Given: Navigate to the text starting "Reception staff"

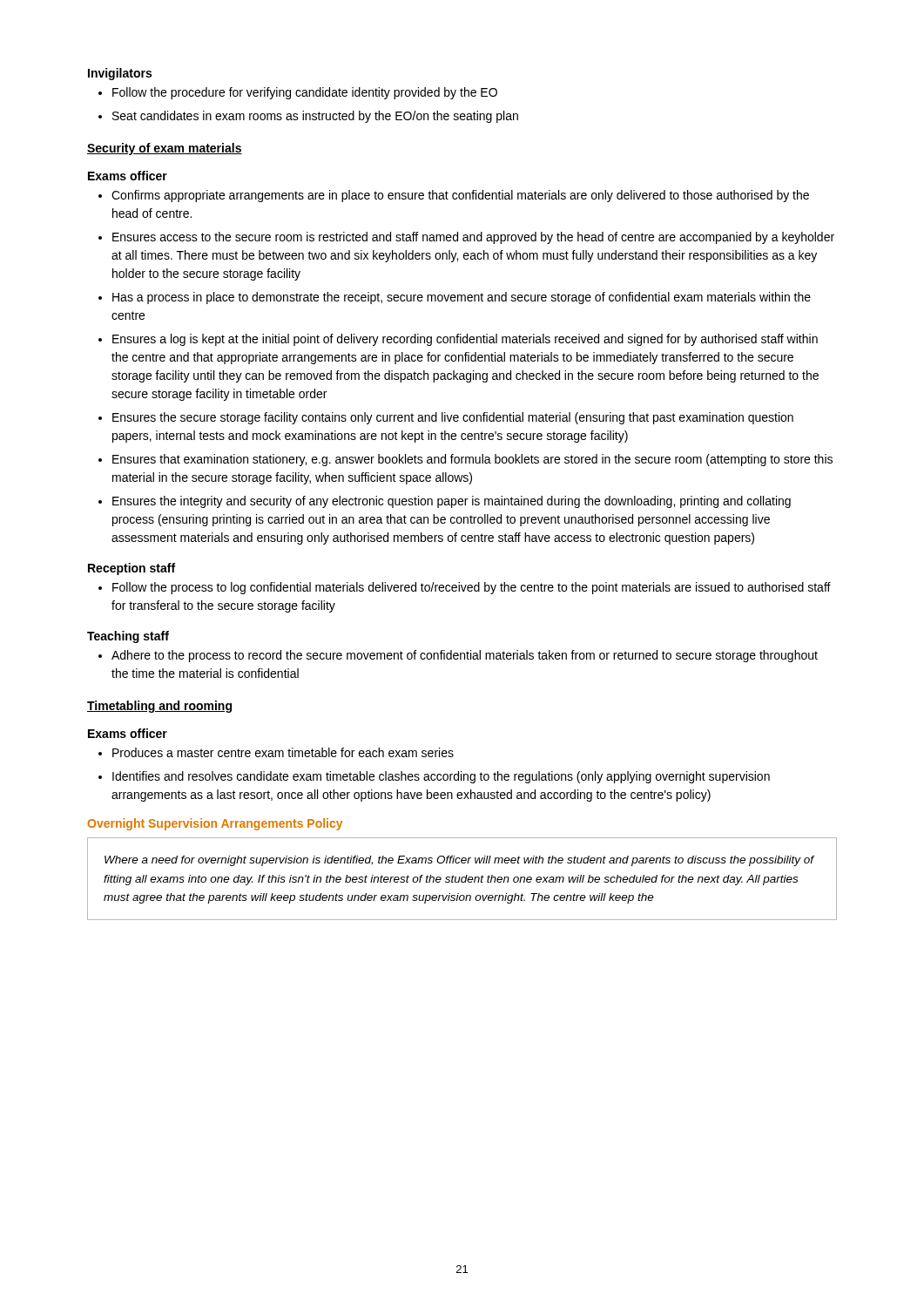Looking at the screenshot, I should pos(131,568).
